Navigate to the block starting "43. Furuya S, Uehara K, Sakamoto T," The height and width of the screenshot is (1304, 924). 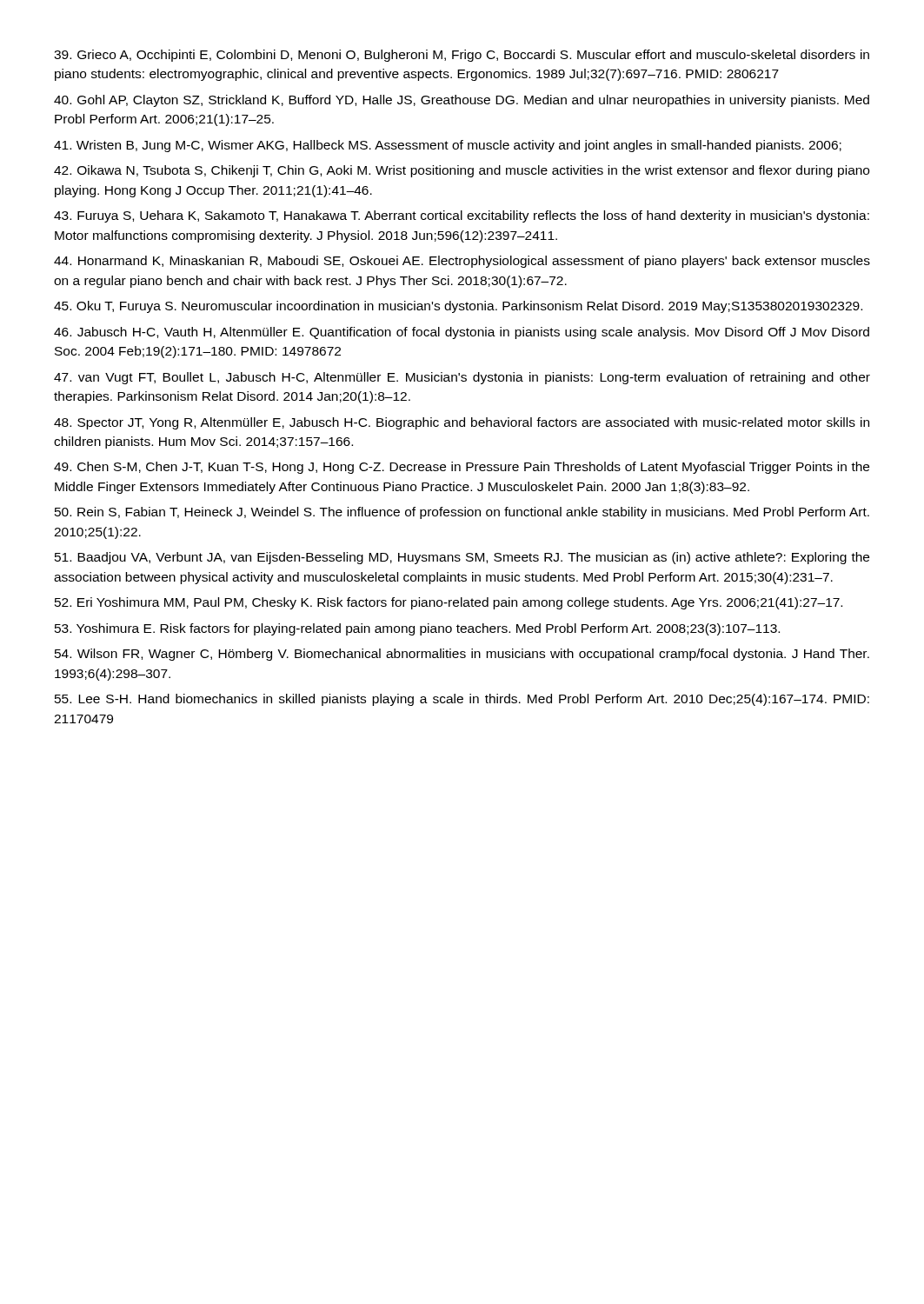(462, 225)
